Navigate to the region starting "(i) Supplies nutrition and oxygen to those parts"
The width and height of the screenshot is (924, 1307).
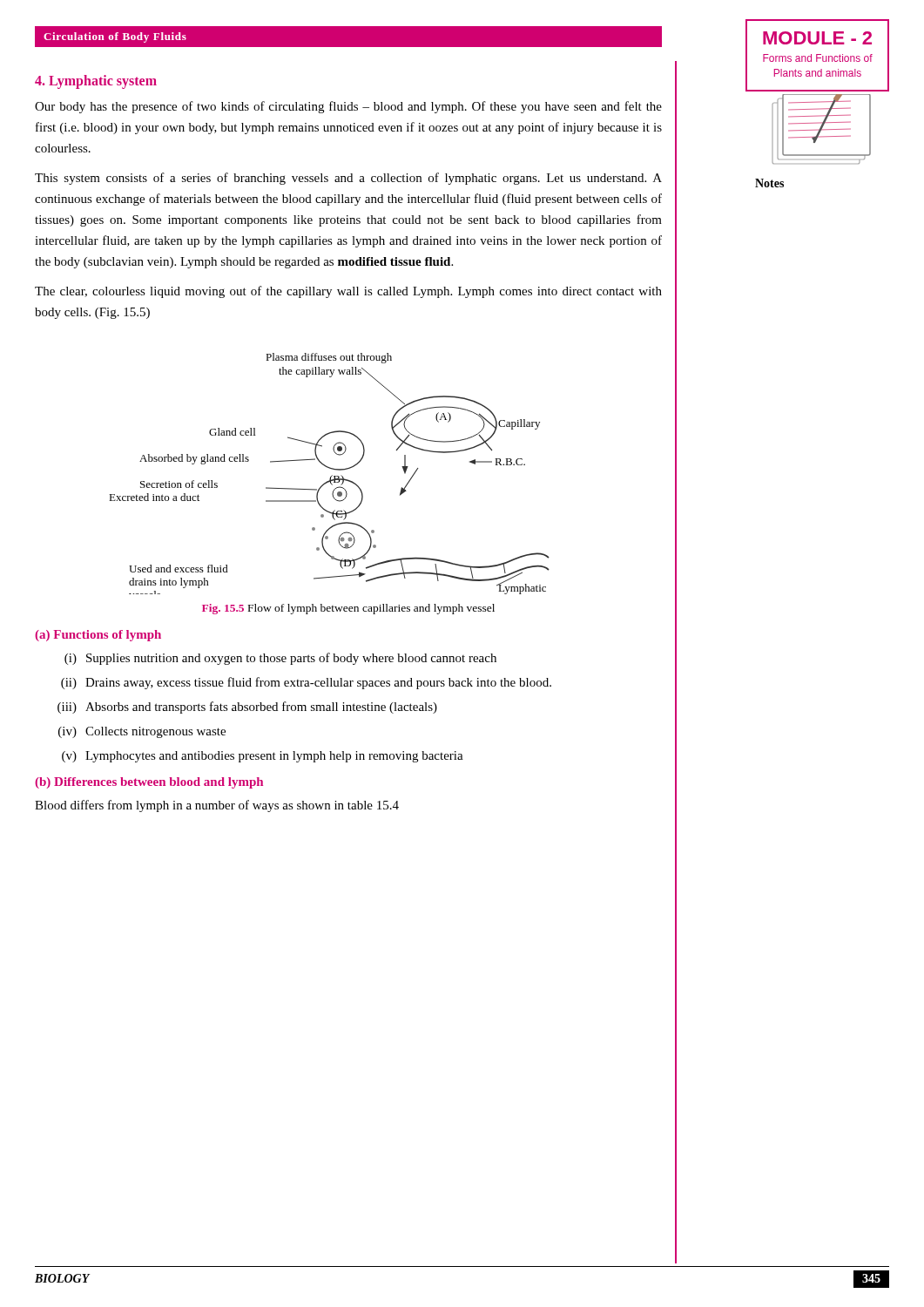pos(348,658)
